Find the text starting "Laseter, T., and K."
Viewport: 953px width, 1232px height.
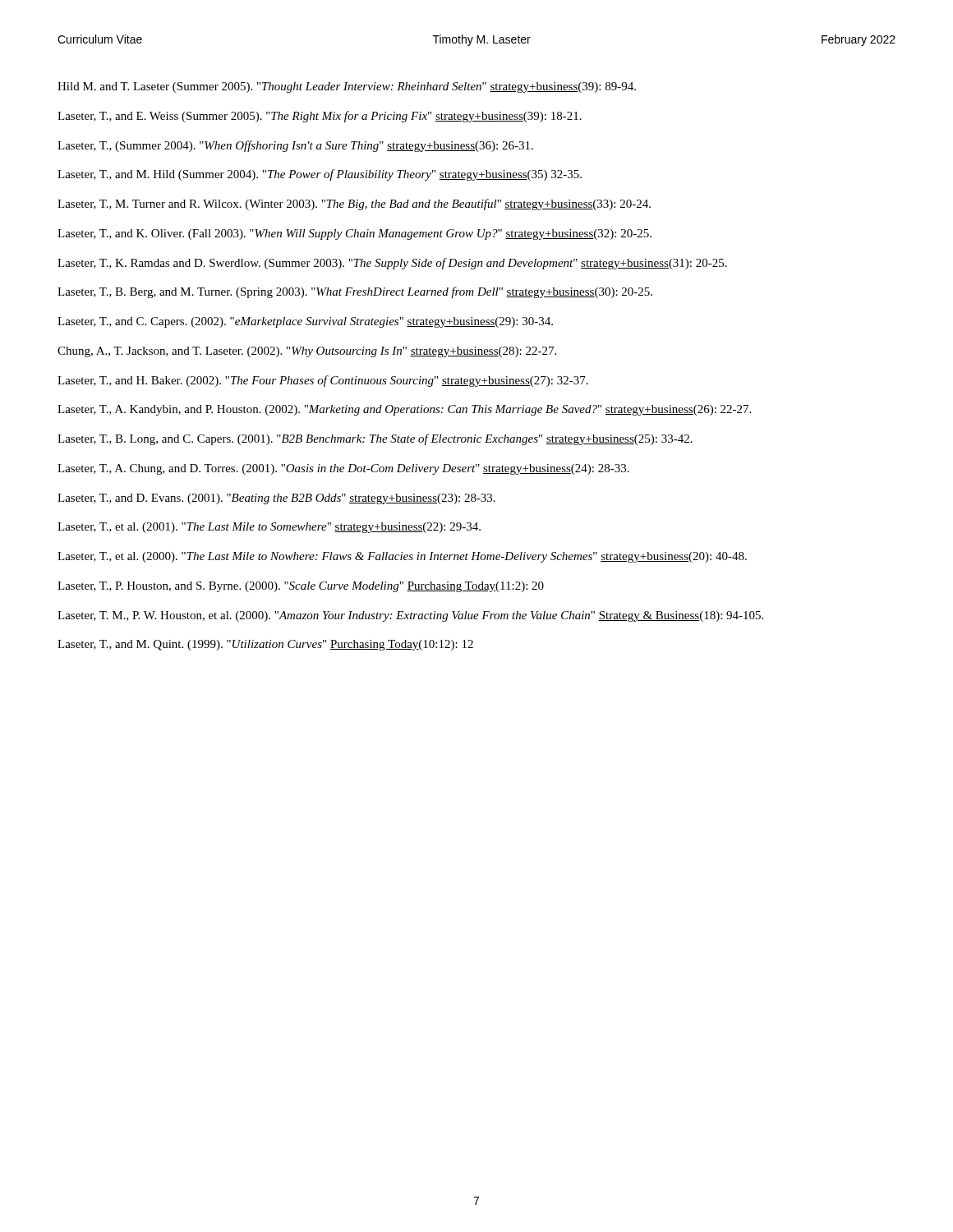point(355,233)
